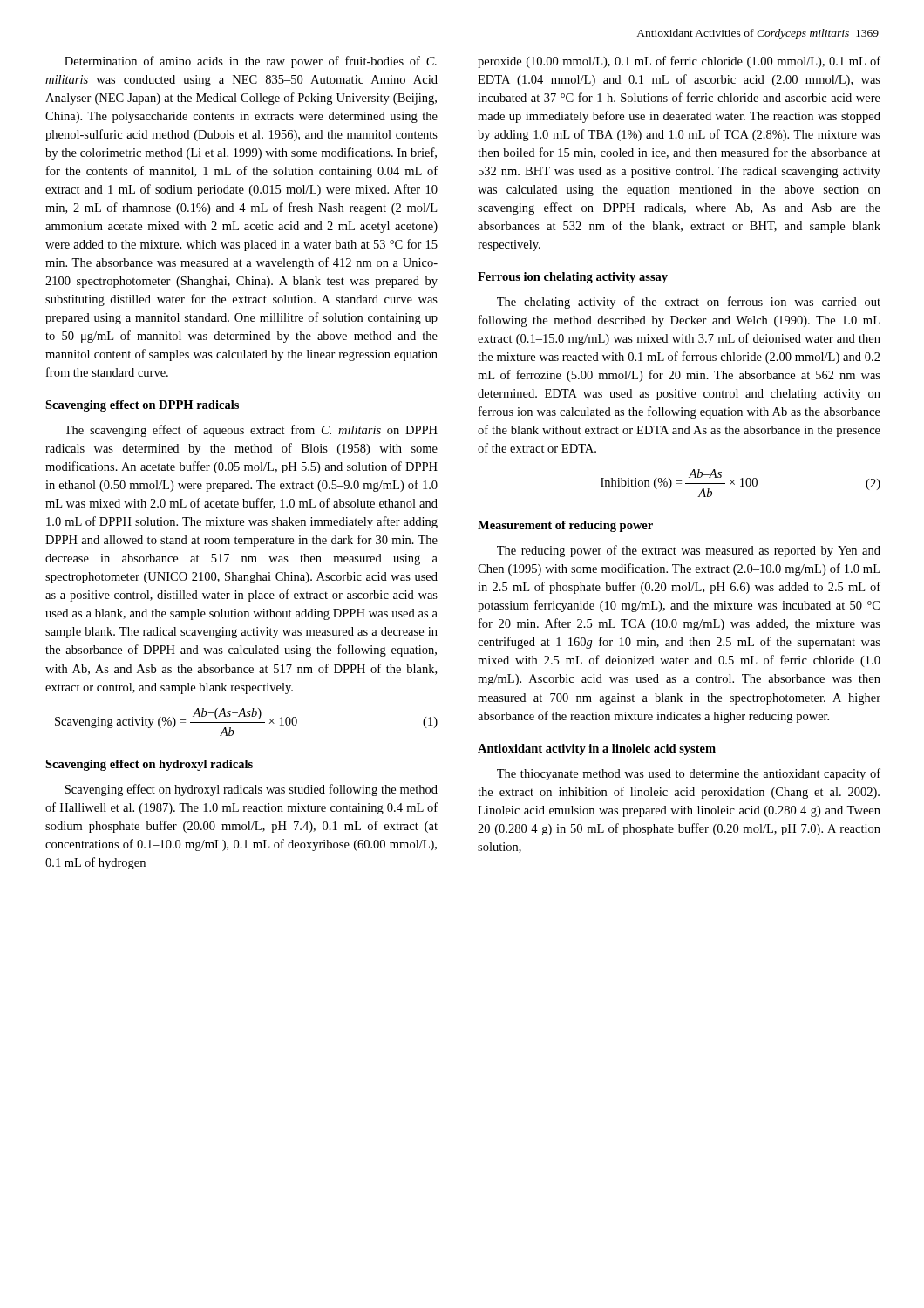Locate the section header that says "Scavenging effect on DPPH"
The image size is (924, 1308).
142,405
